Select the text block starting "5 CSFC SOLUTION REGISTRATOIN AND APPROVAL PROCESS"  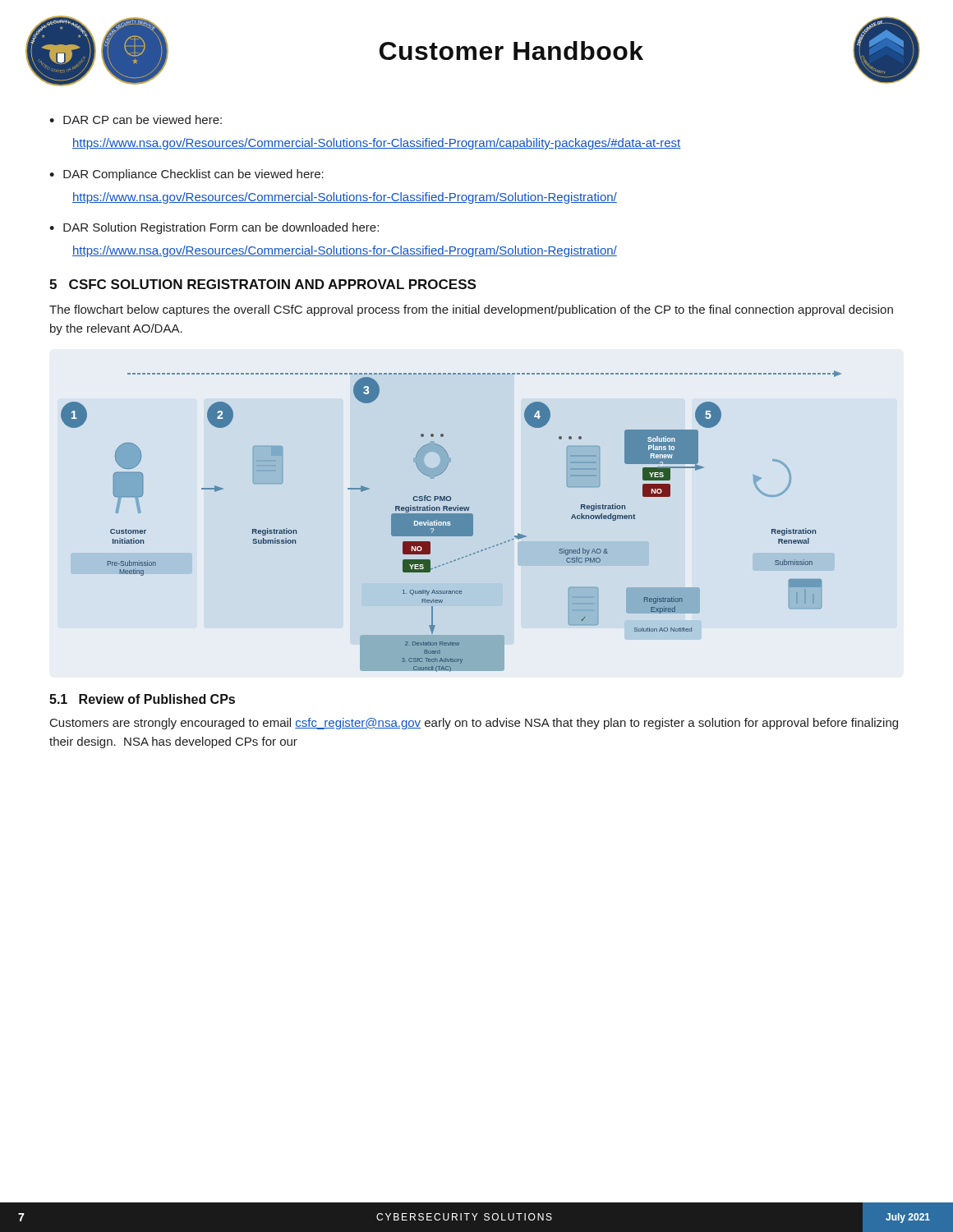pos(263,284)
